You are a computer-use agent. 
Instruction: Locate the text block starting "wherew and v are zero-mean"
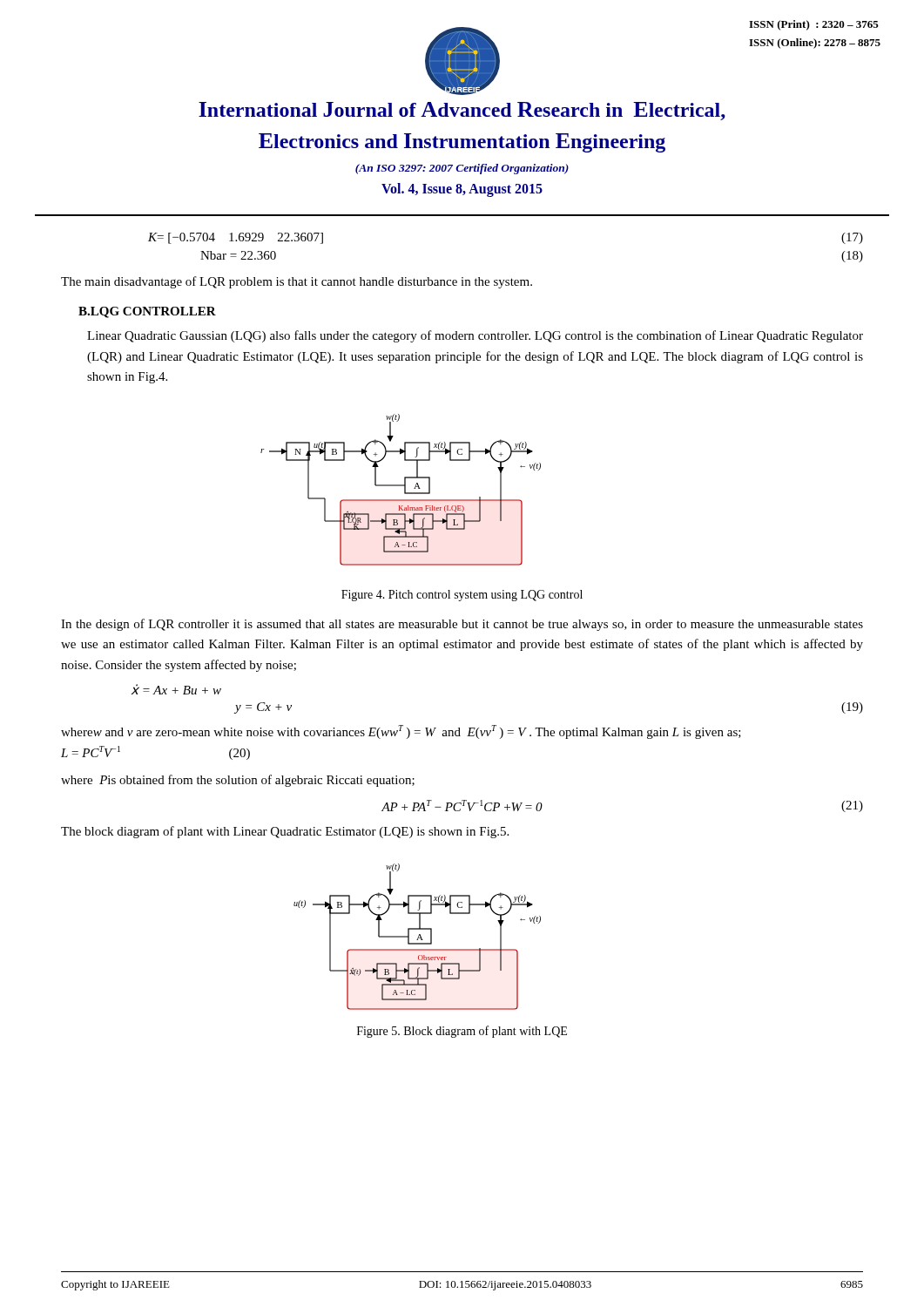(401, 741)
